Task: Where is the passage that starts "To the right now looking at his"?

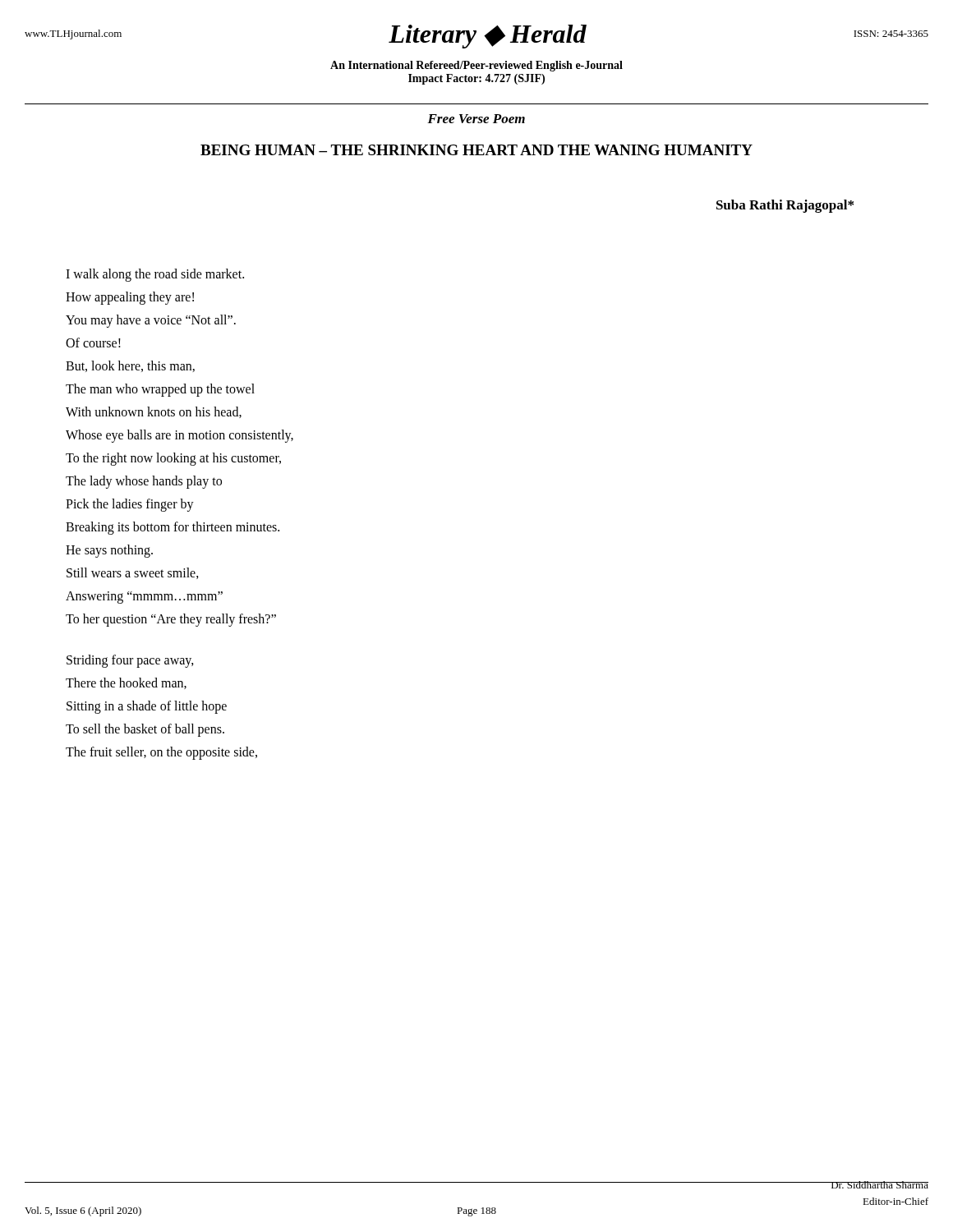Action: pos(174,458)
